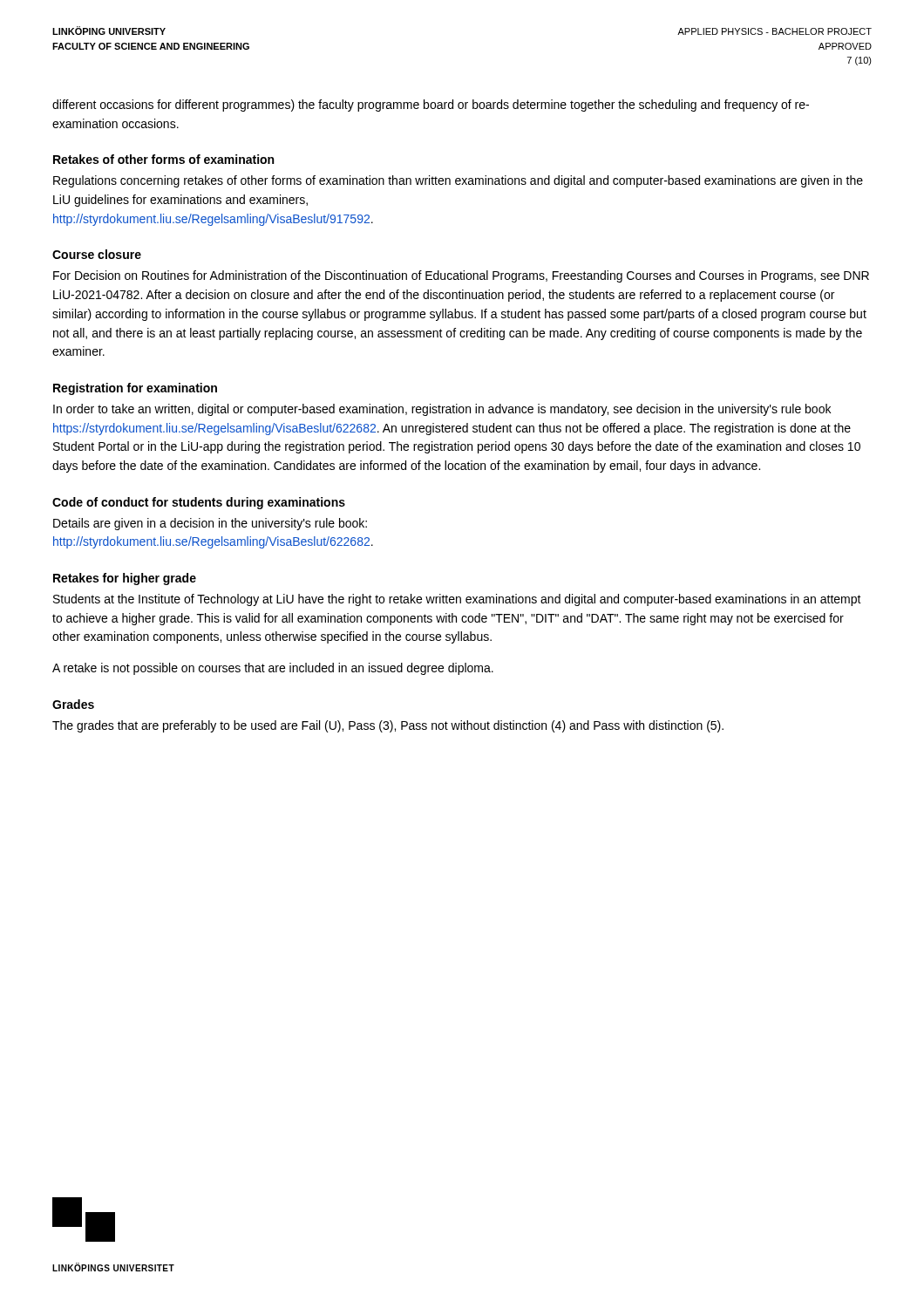Click the passage that begins "Regulations concerning retakes of other forms of"

[458, 181]
